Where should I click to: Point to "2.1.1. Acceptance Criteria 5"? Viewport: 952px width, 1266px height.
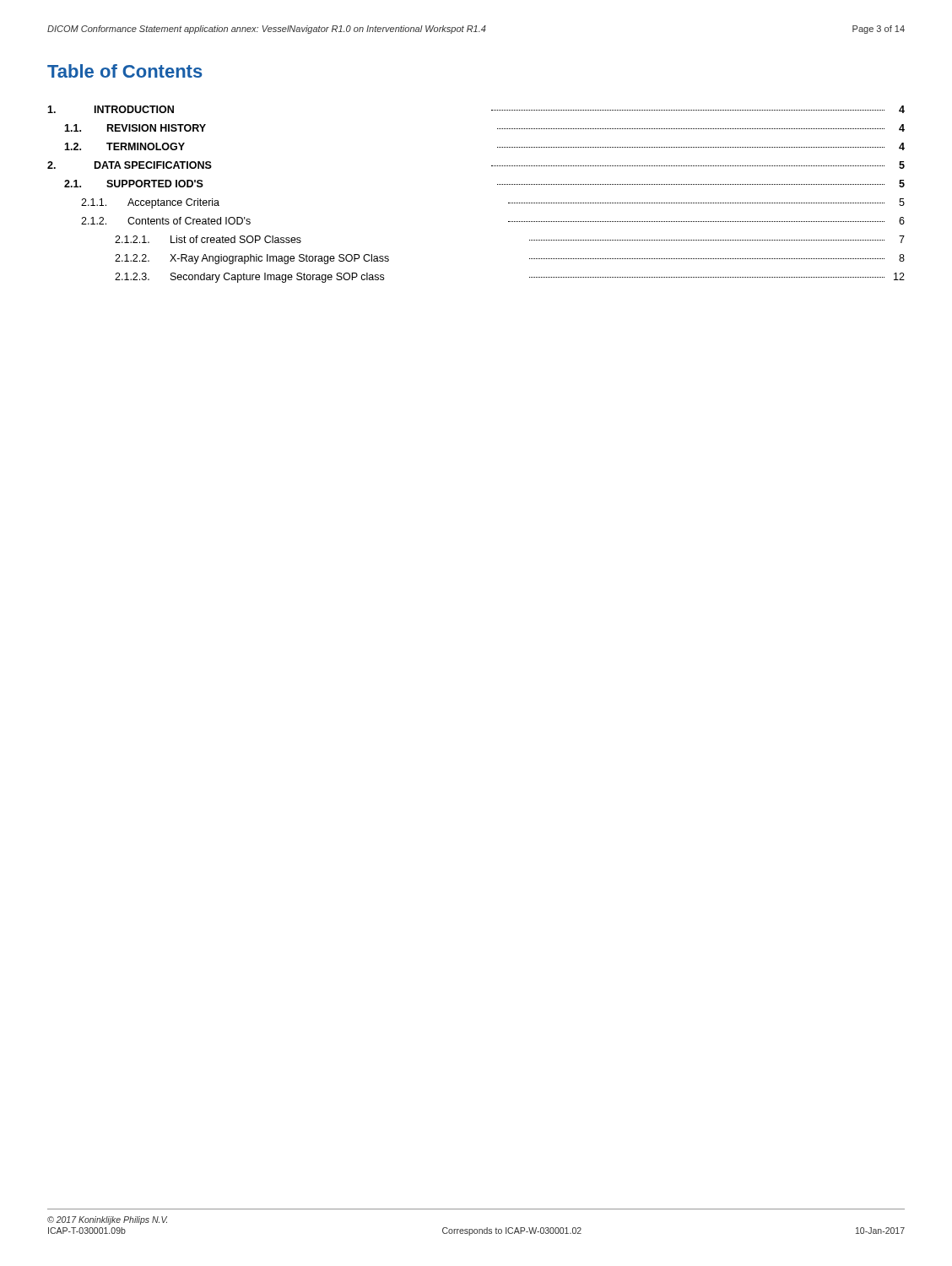point(92,203)
